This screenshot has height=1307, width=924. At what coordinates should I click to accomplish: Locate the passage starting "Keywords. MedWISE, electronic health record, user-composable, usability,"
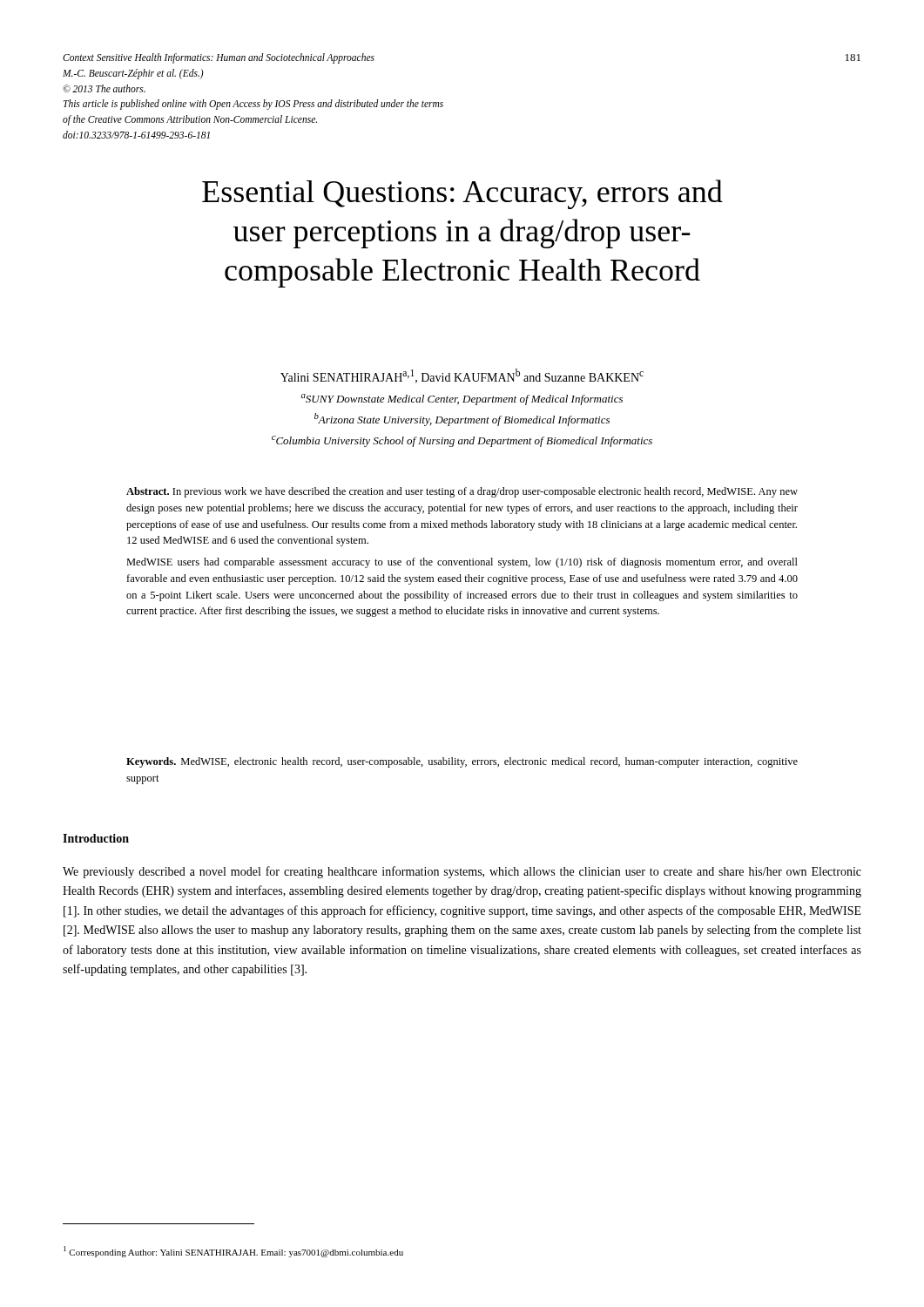point(462,770)
